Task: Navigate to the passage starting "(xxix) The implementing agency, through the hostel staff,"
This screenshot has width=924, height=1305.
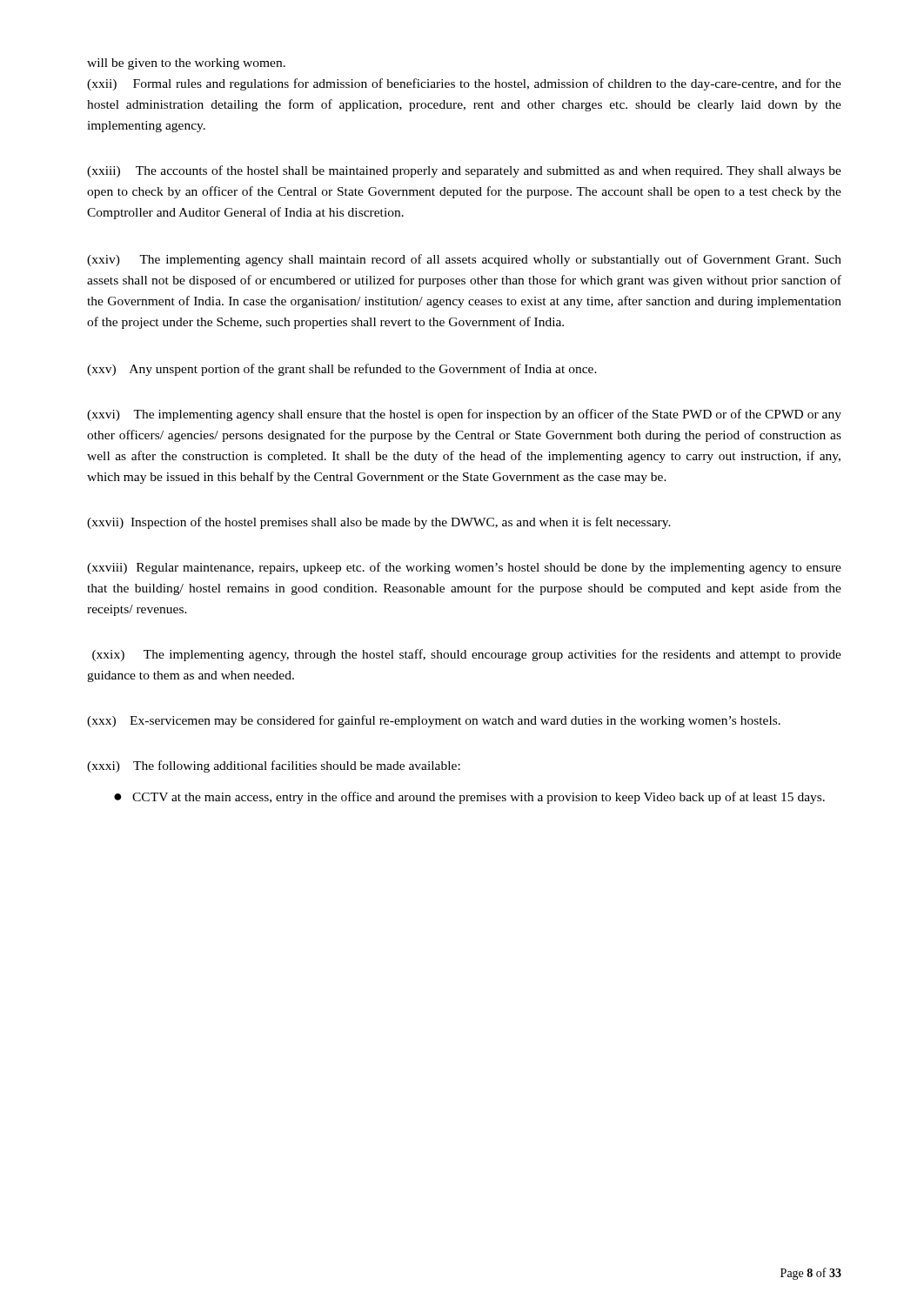Action: pyautogui.click(x=464, y=665)
